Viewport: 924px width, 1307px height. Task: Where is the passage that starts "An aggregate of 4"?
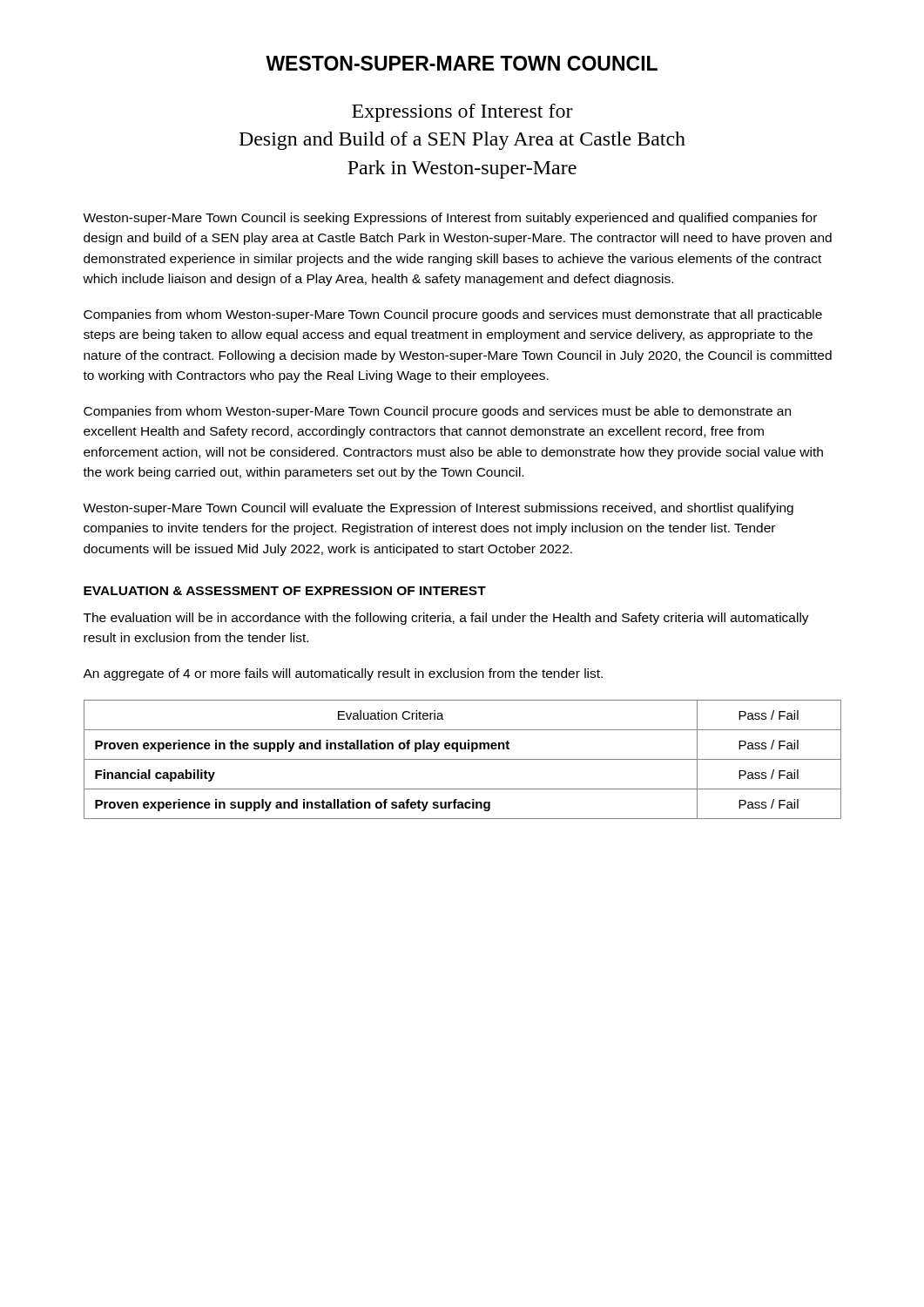pos(343,673)
